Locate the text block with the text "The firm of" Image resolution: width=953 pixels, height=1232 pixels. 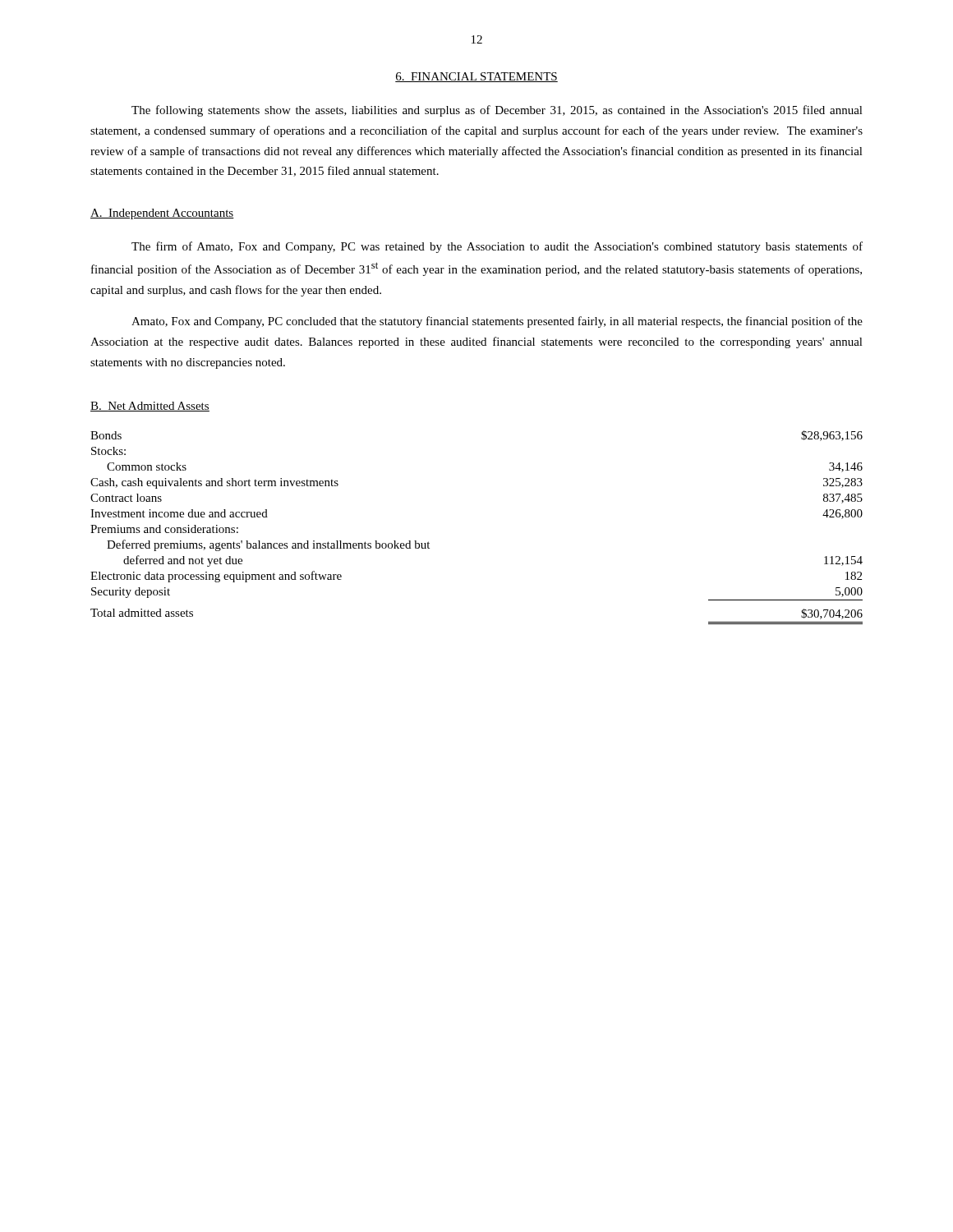pyautogui.click(x=476, y=268)
